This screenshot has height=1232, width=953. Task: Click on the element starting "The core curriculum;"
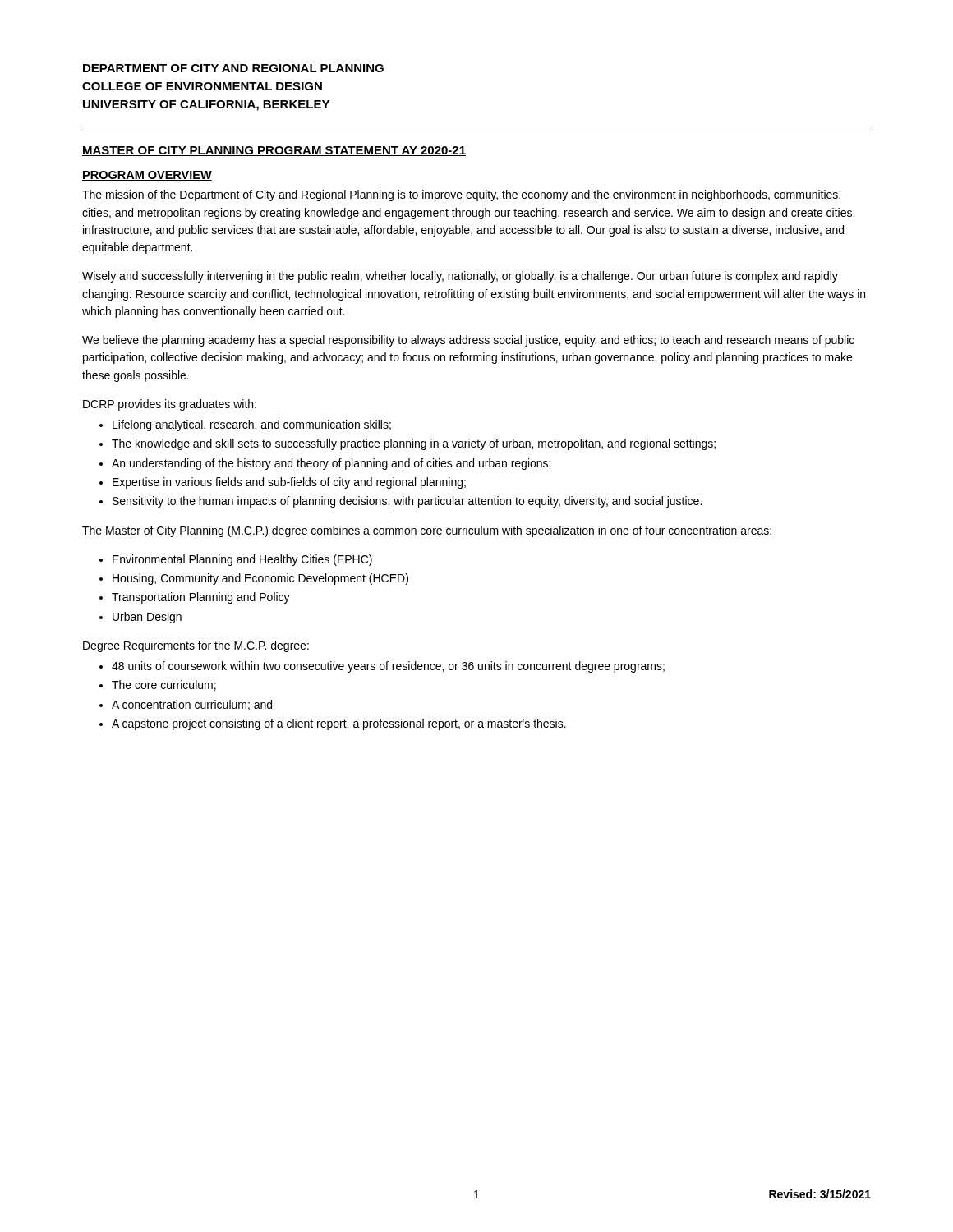coord(164,685)
